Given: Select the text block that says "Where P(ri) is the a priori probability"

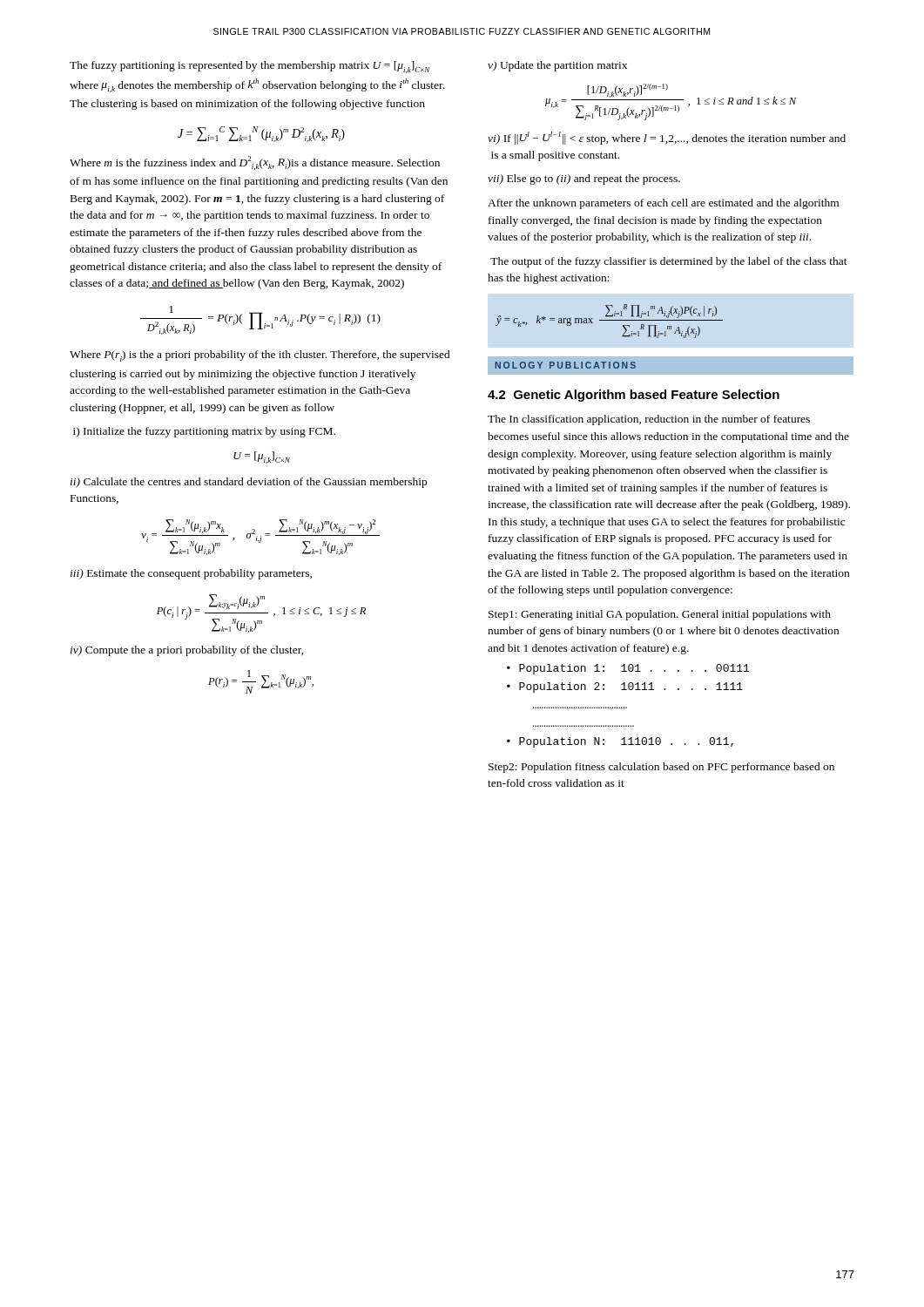Looking at the screenshot, I should pyautogui.click(x=260, y=381).
